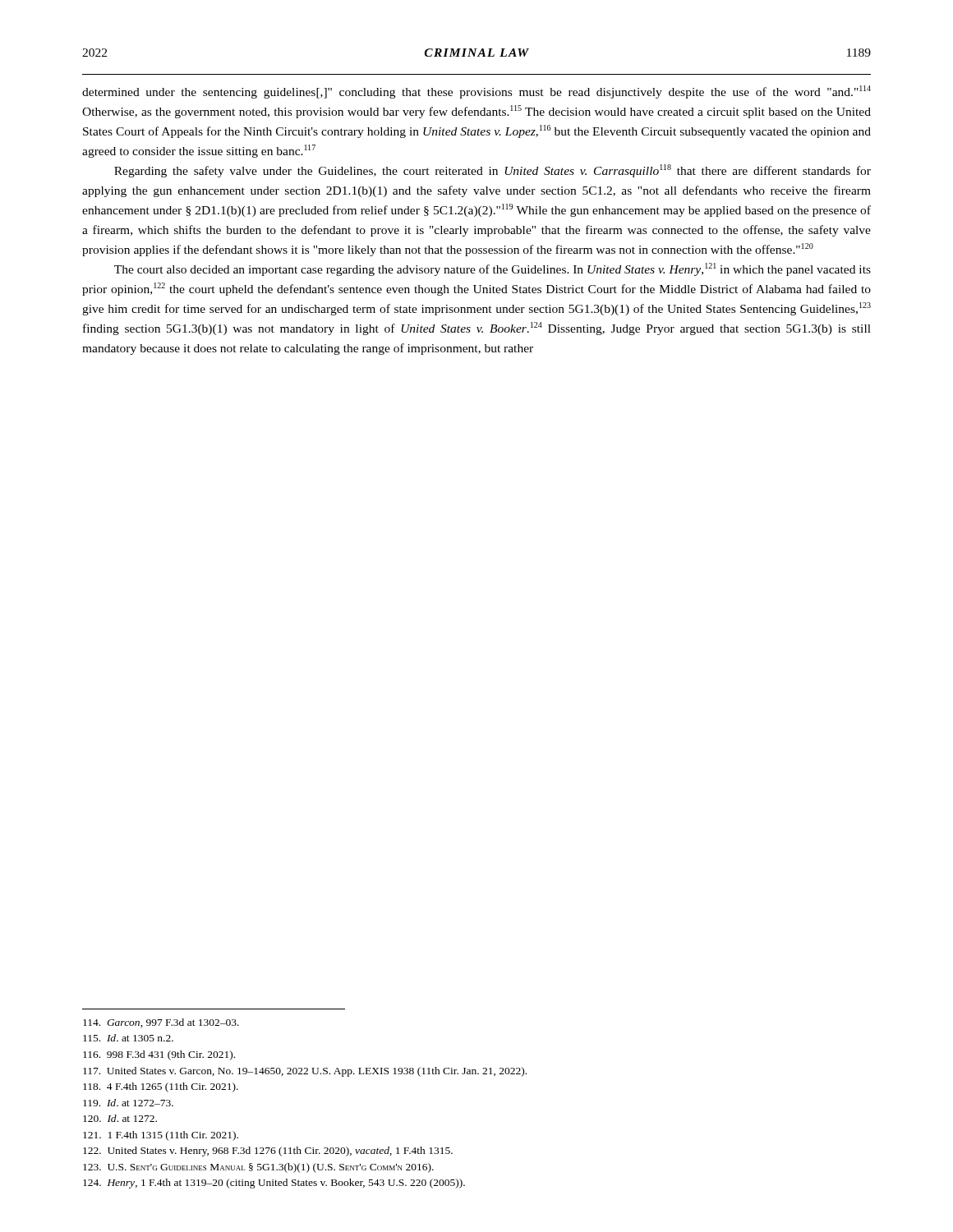This screenshot has width=953, height=1232.
Task: Select the text block containing "determined under the"
Action: coord(476,122)
